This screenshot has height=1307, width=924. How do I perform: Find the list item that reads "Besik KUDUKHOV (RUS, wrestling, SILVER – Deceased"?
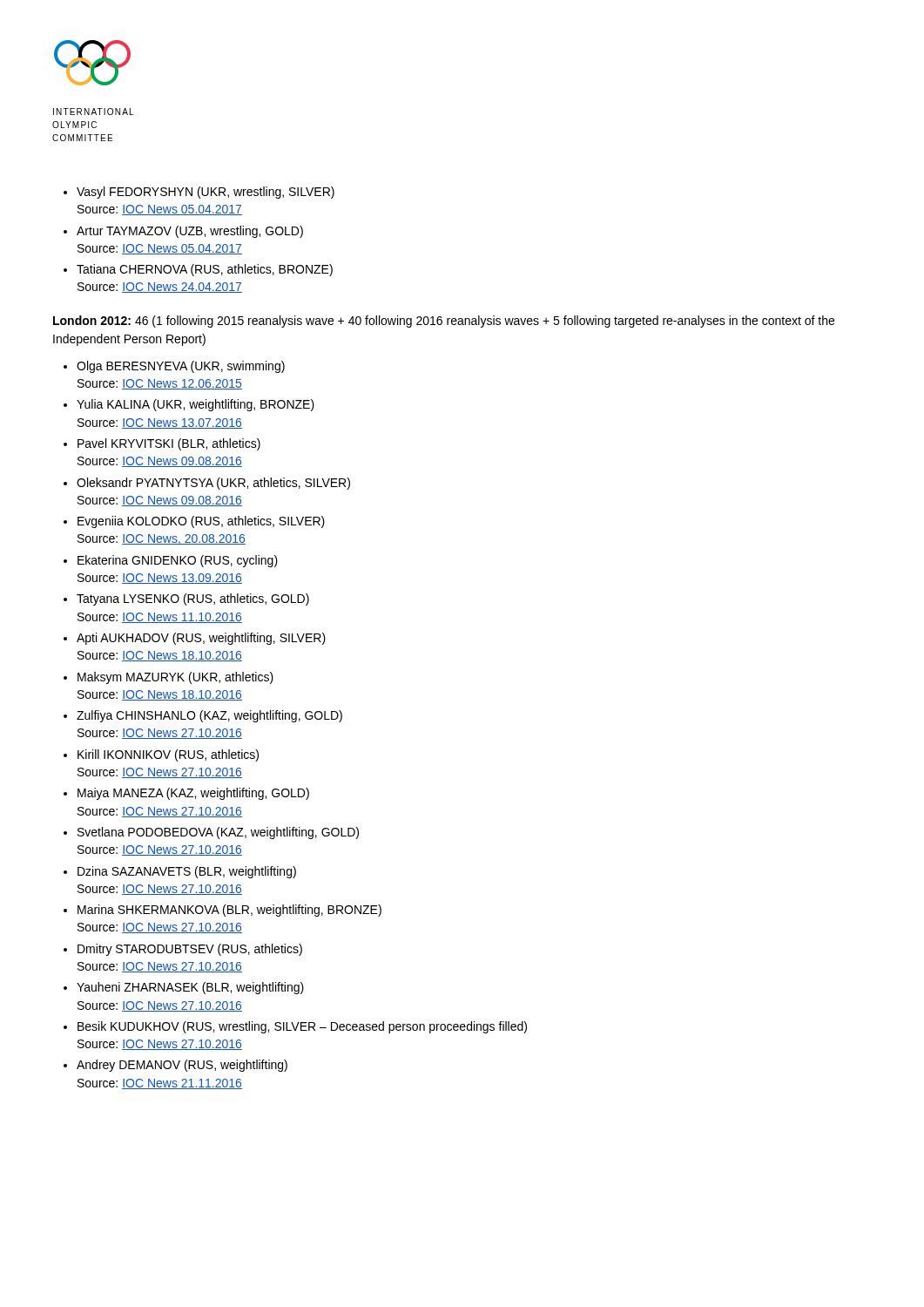[302, 1035]
